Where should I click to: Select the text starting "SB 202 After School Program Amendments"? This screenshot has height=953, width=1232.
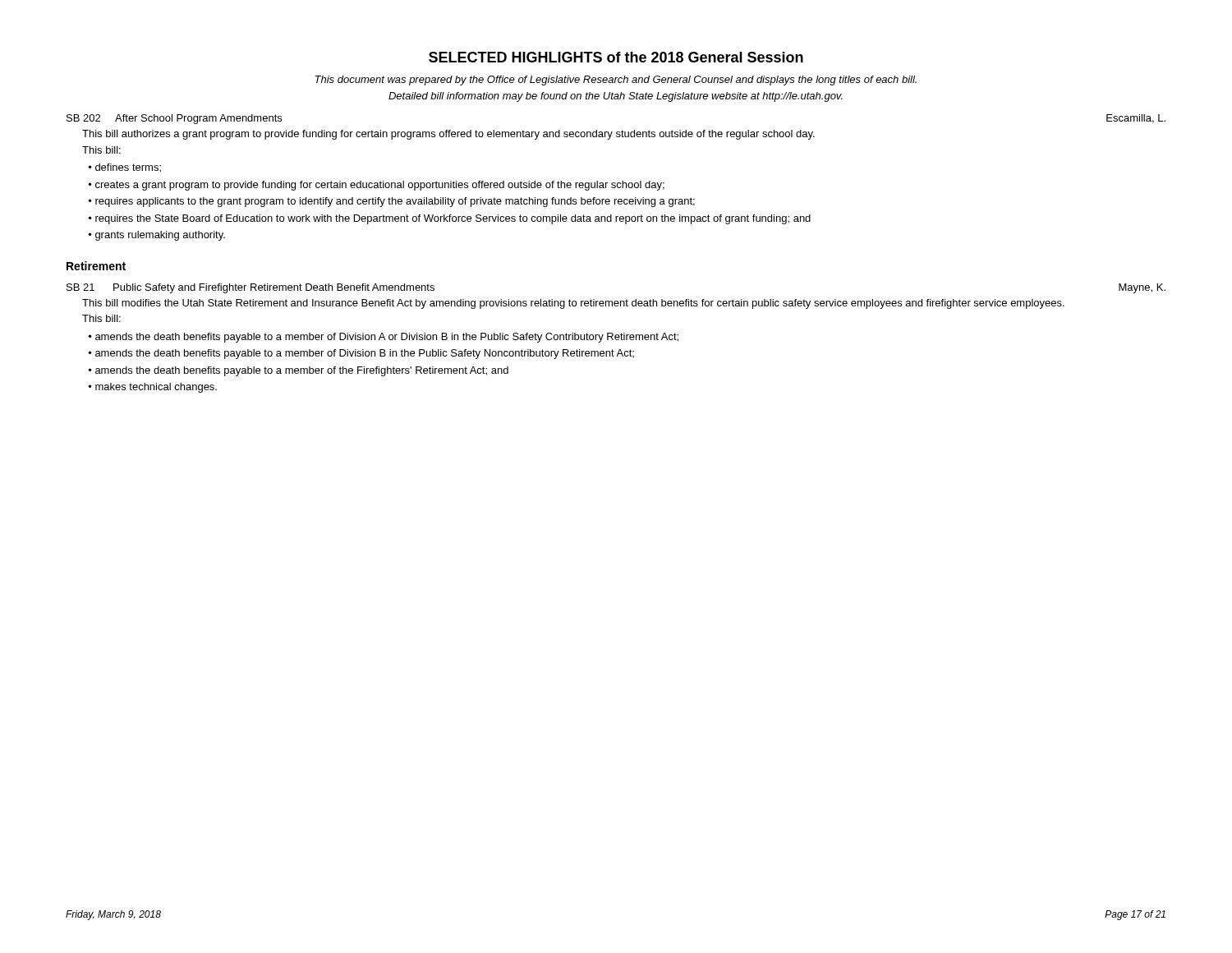point(174,118)
